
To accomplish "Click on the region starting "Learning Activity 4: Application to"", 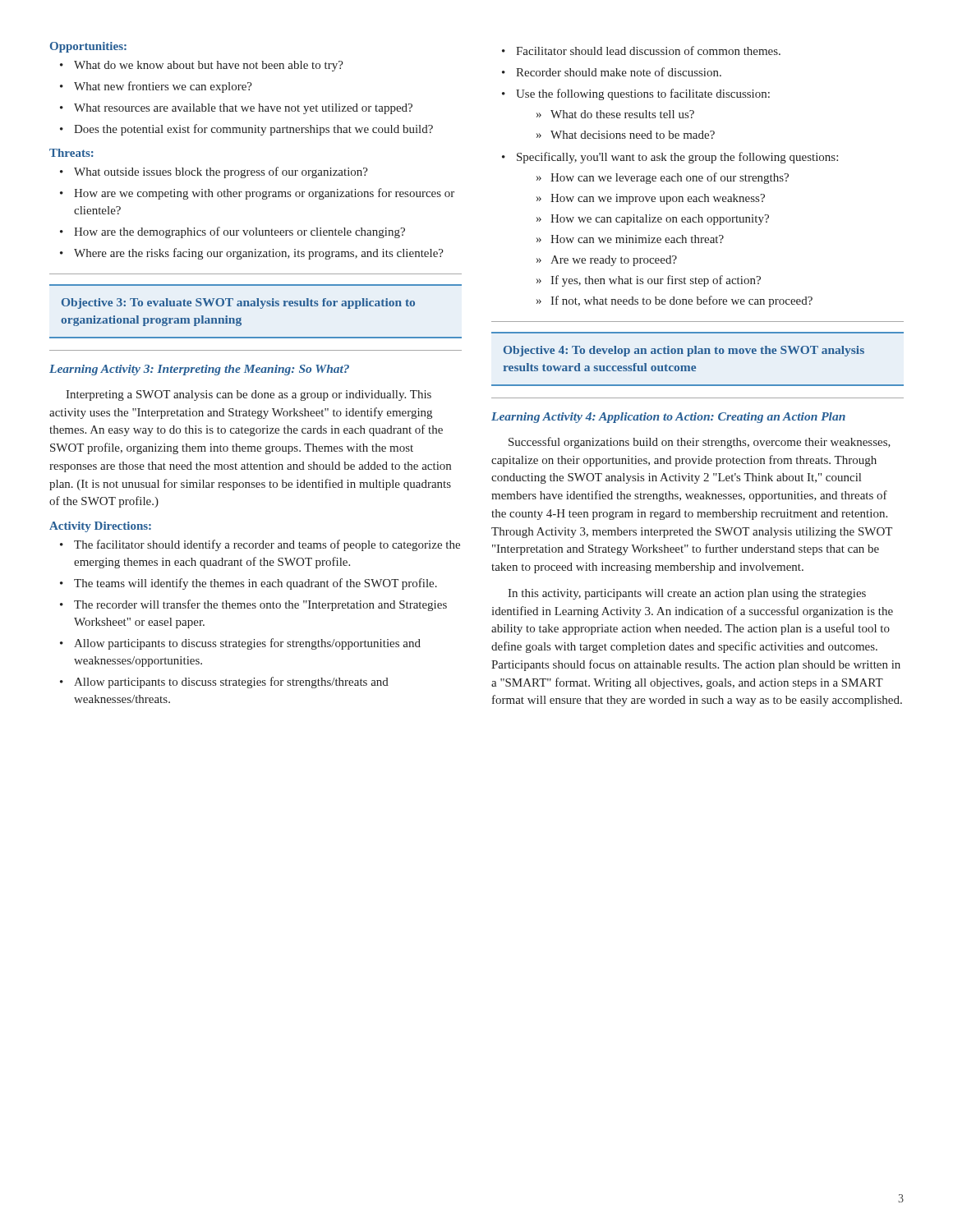I will (x=698, y=417).
